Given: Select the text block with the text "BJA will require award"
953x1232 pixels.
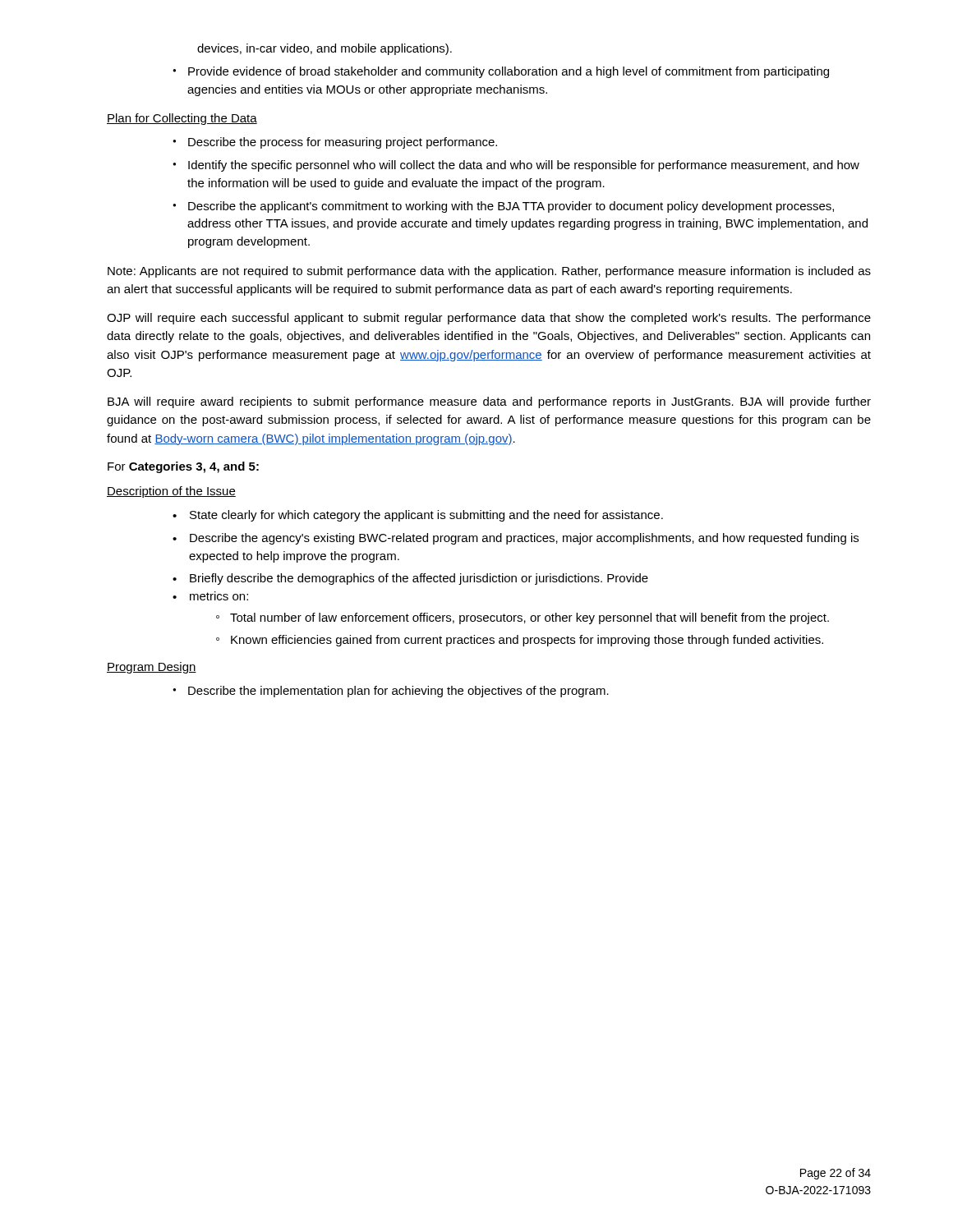Looking at the screenshot, I should (489, 419).
